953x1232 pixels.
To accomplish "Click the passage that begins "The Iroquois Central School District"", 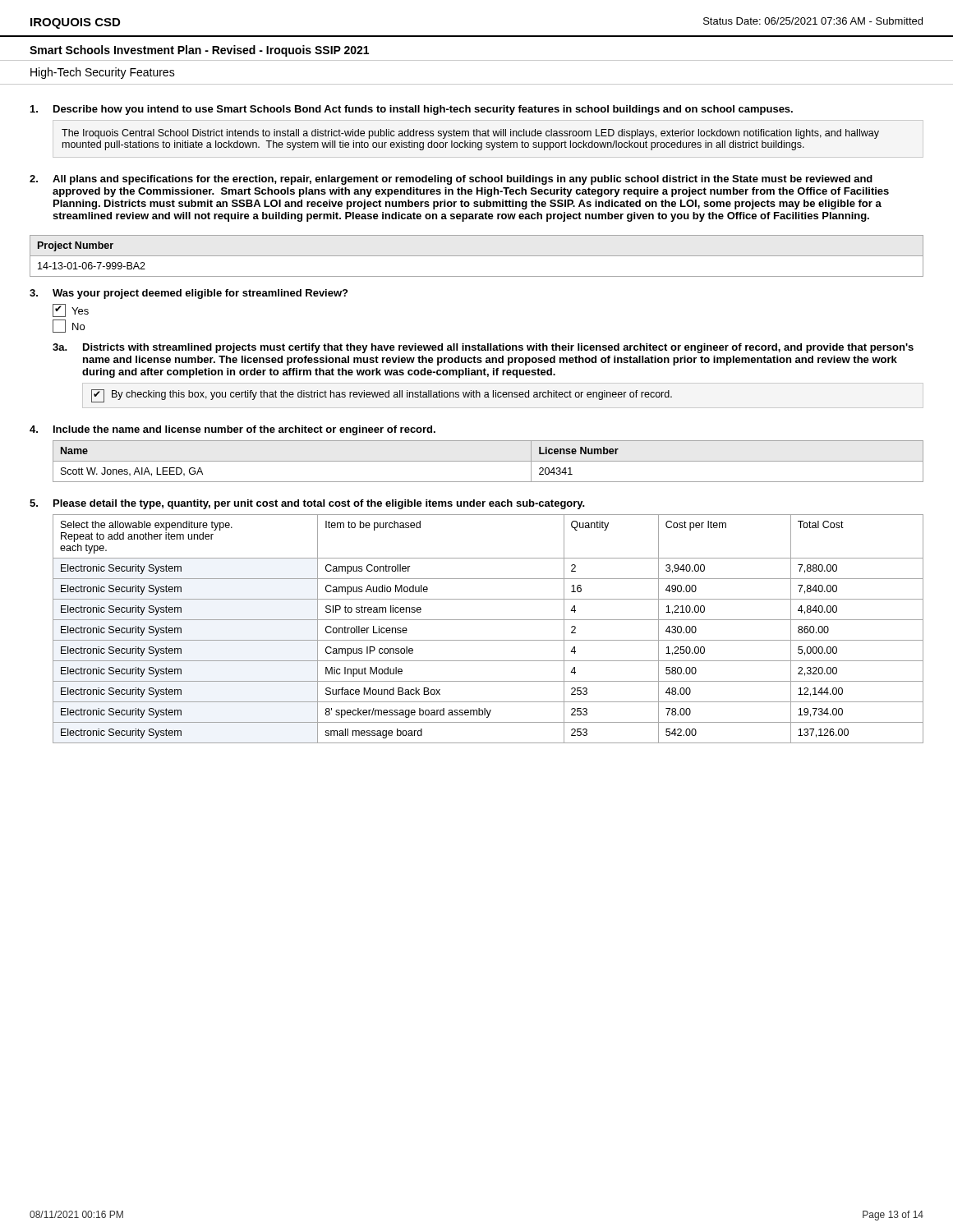I will coord(470,139).
